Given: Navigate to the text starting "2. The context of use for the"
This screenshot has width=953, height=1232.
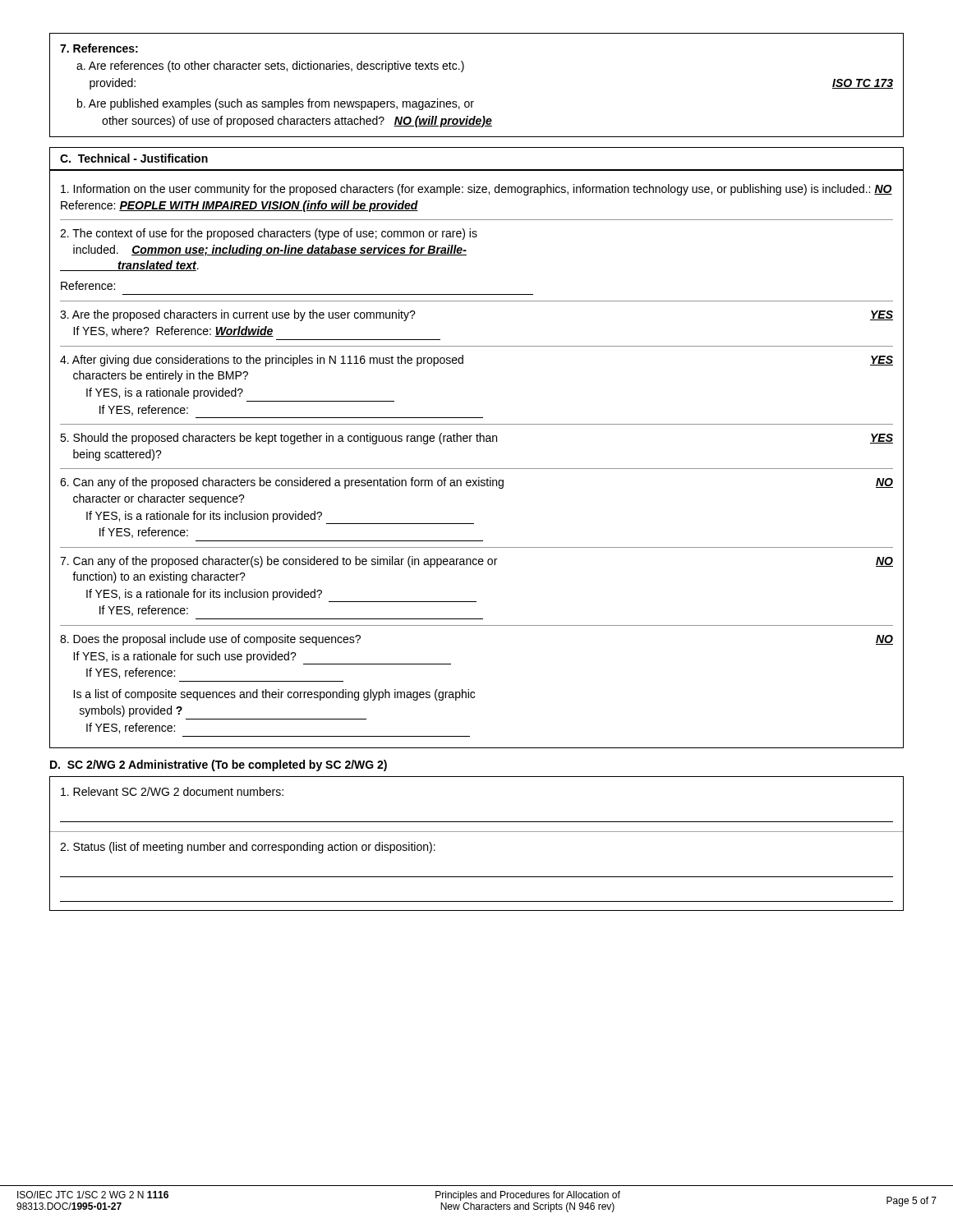Looking at the screenshot, I should pyautogui.click(x=476, y=260).
